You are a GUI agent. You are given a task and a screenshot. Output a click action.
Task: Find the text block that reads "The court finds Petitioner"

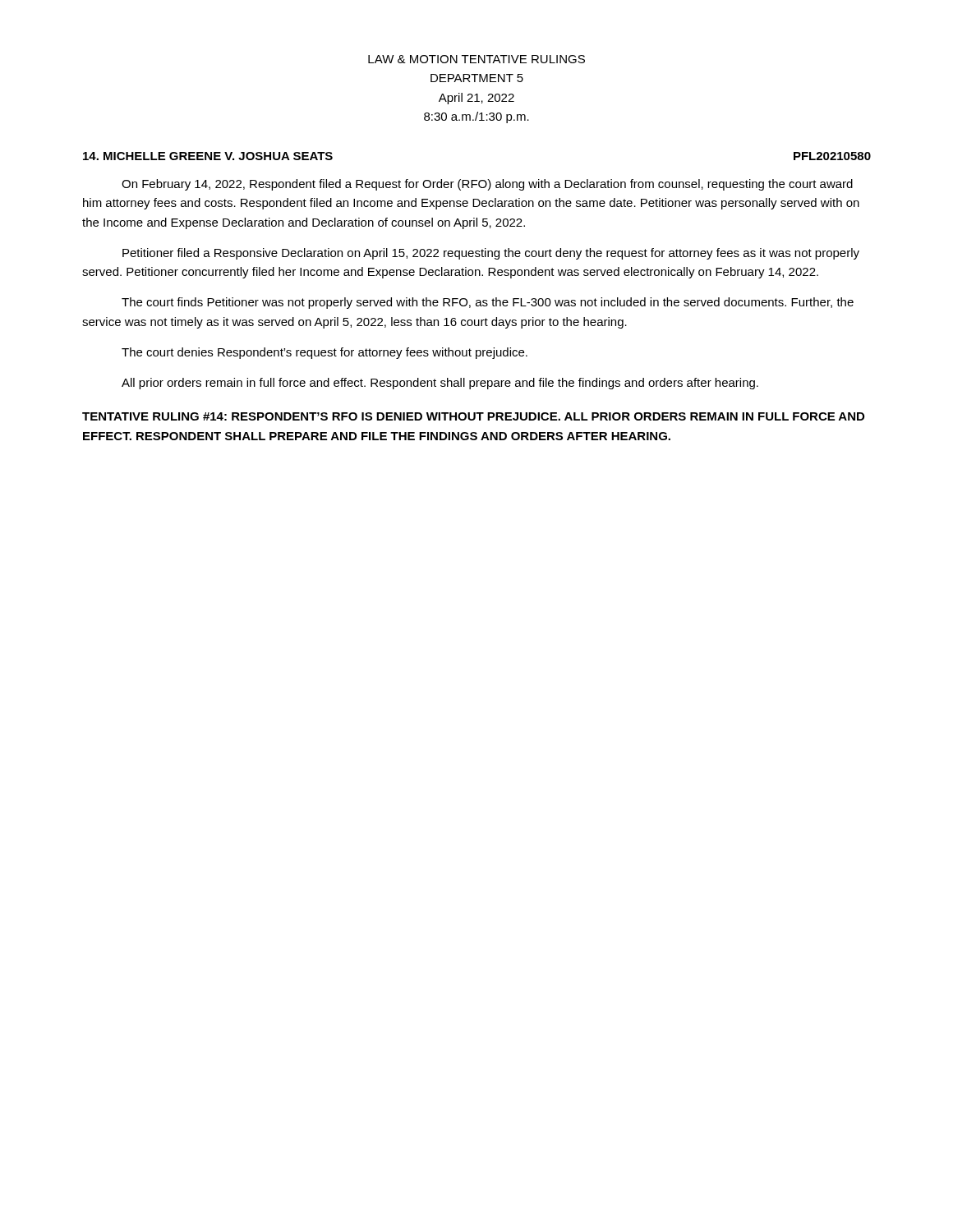pos(468,312)
